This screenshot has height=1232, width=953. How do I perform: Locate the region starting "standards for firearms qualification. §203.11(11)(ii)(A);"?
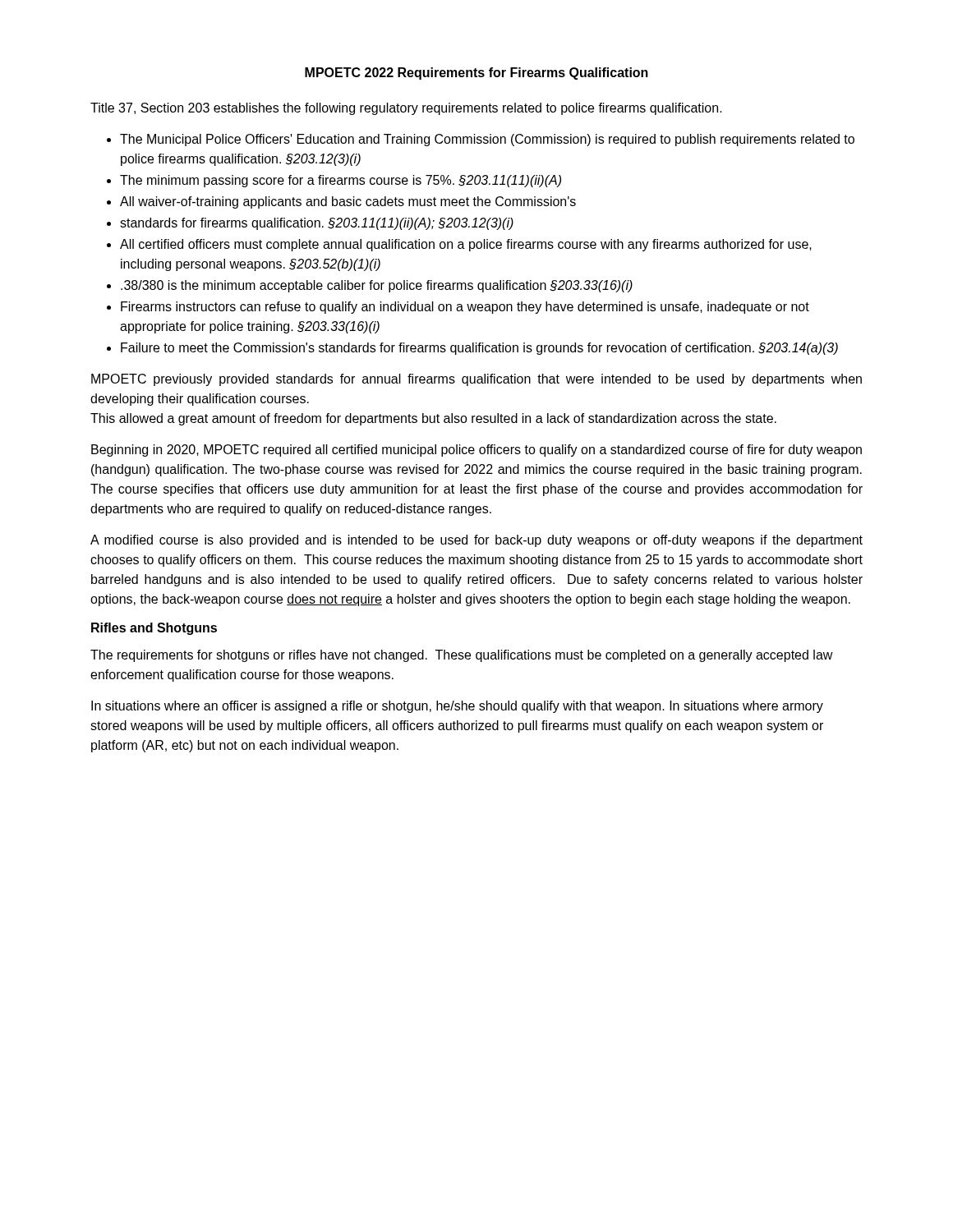(x=317, y=223)
